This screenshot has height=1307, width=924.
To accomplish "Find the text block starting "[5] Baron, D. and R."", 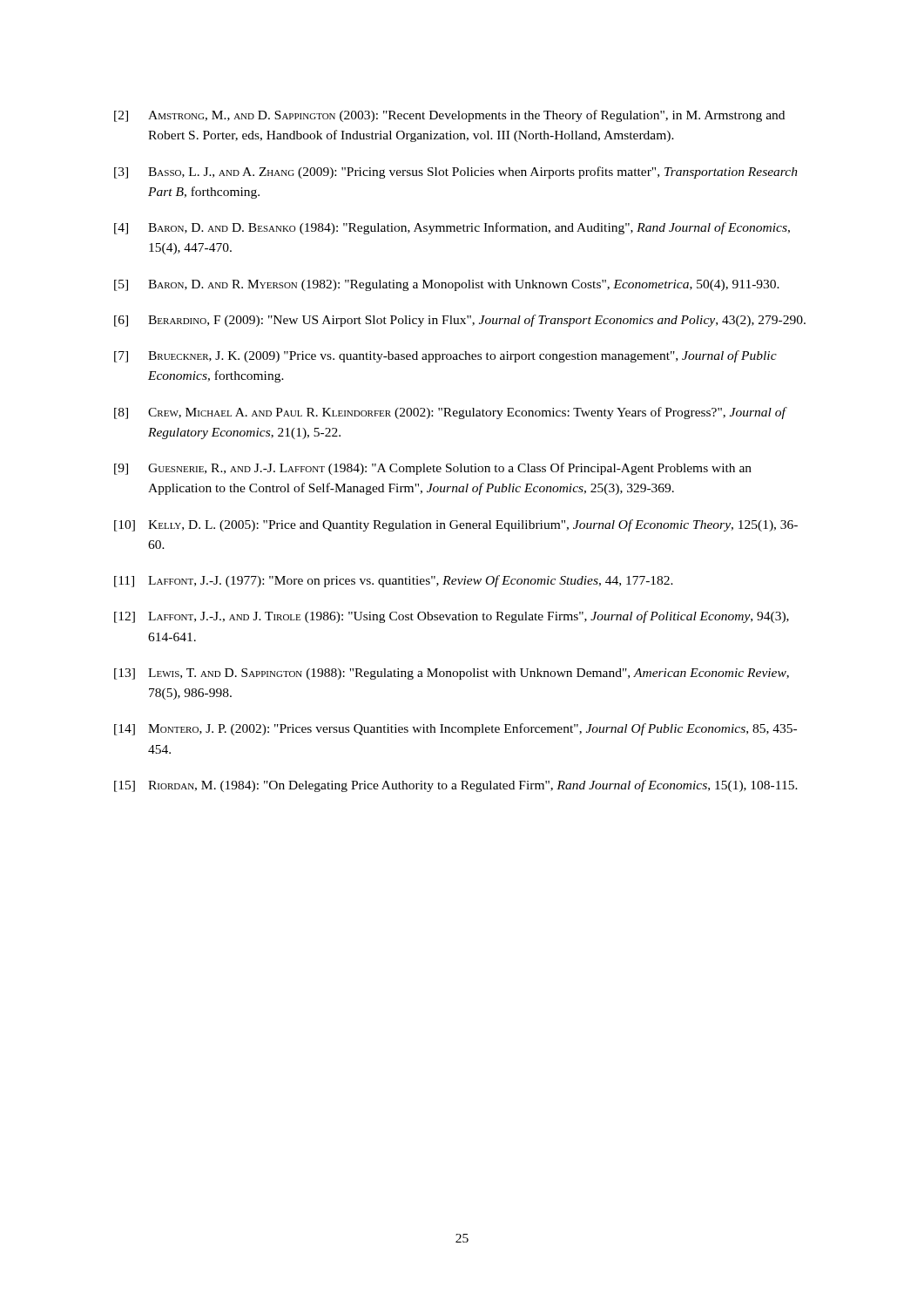I will 462,283.
